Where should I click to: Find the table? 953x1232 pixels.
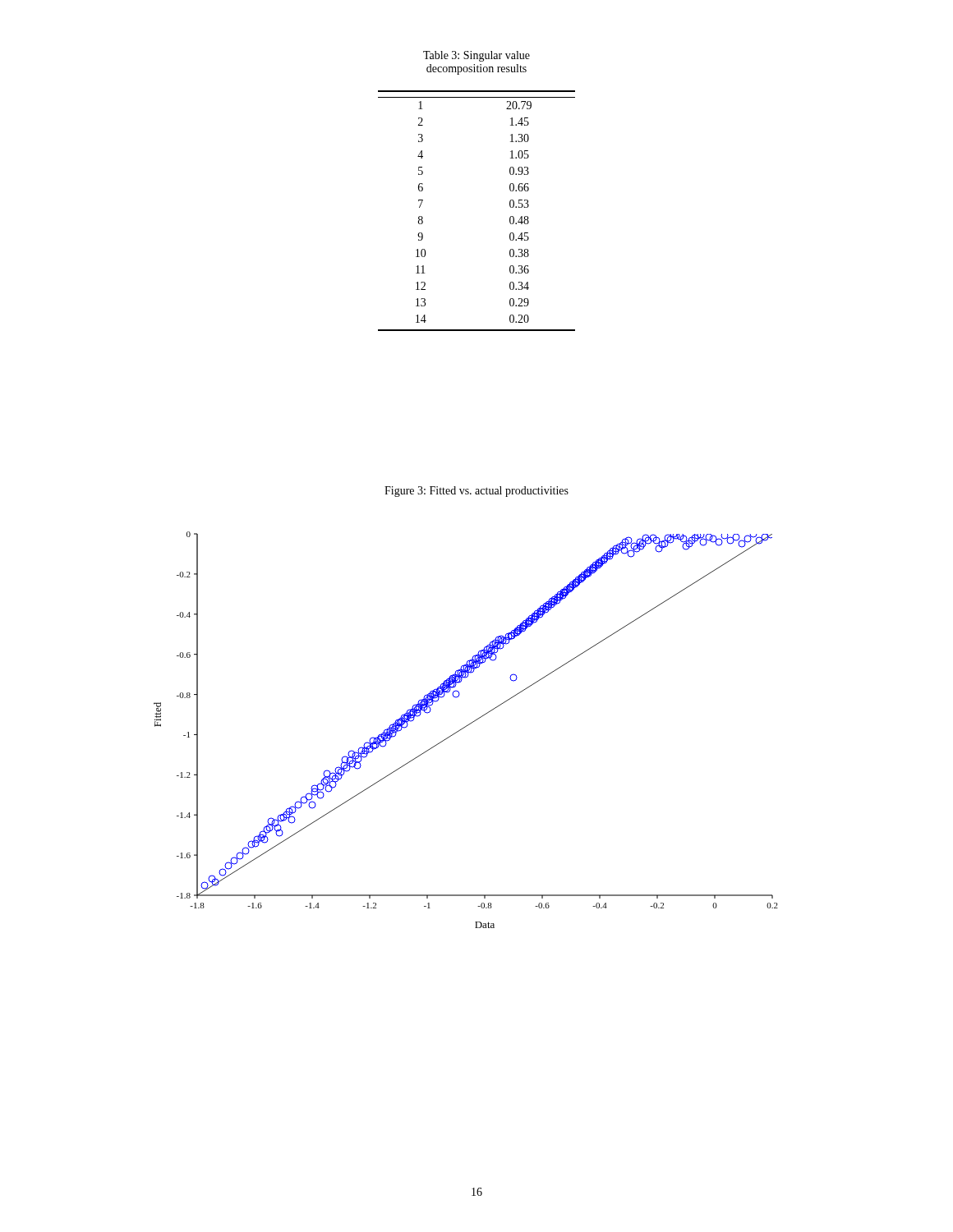click(x=476, y=211)
